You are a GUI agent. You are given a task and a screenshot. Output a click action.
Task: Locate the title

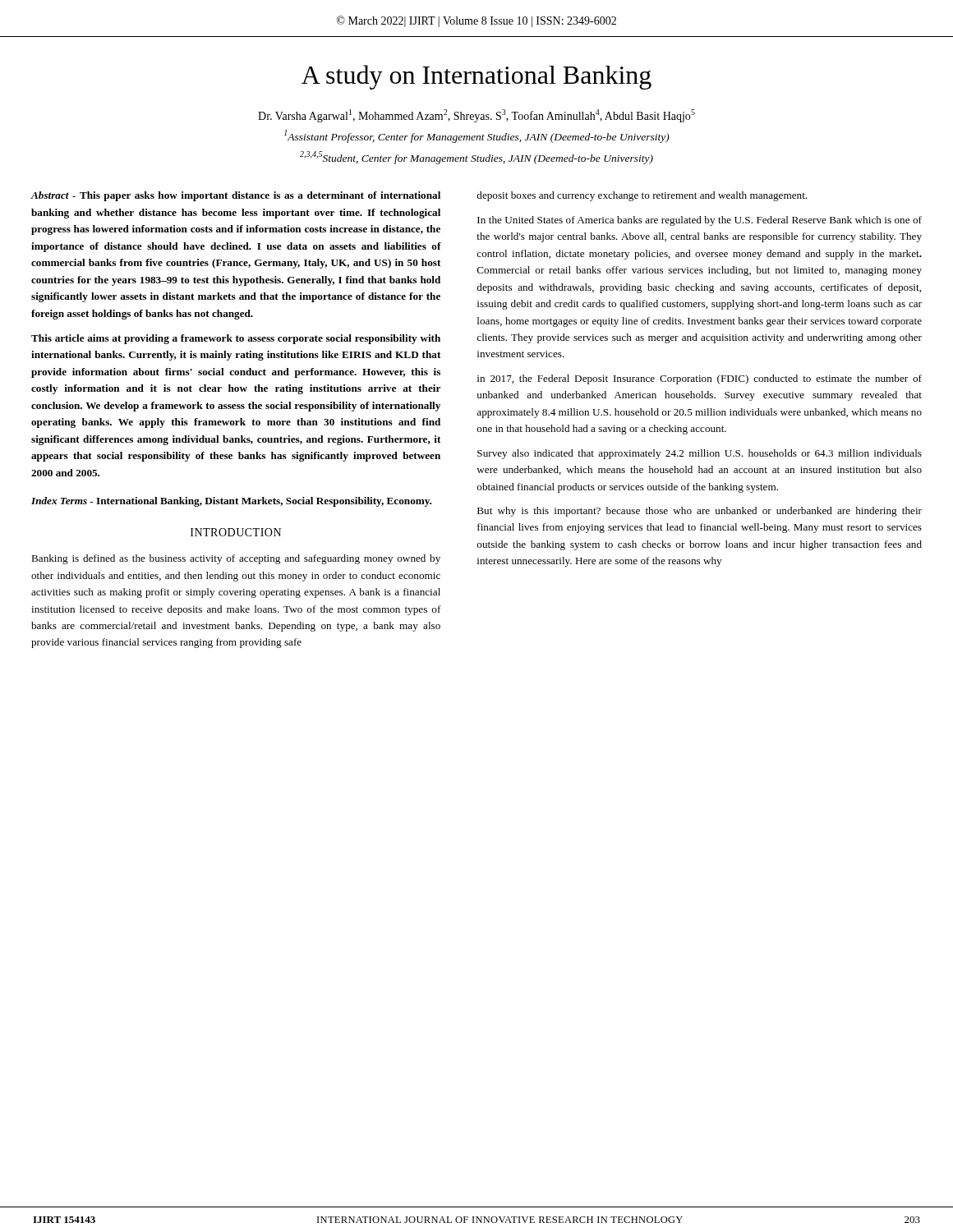coord(476,75)
